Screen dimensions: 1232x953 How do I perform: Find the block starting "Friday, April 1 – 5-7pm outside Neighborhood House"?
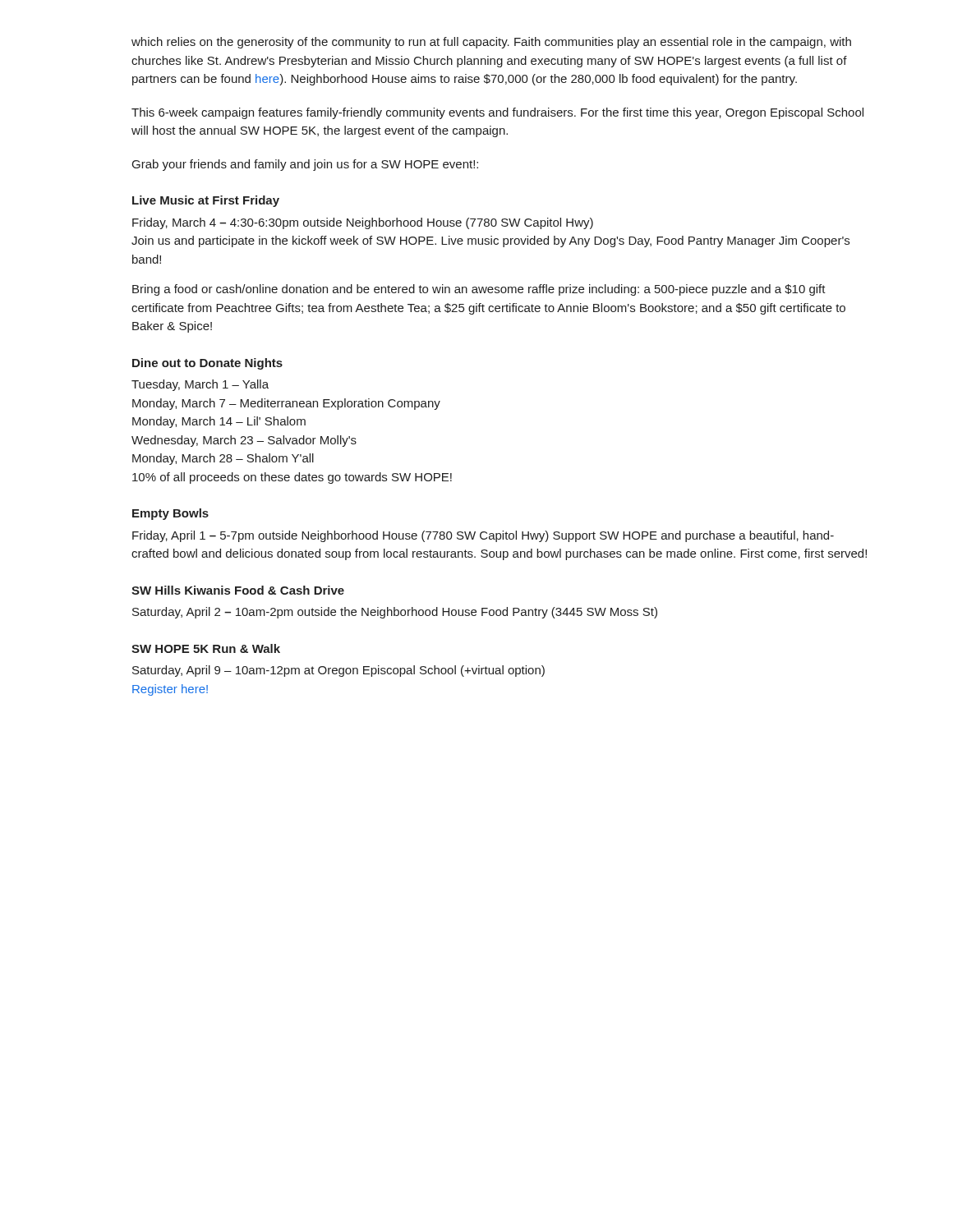point(500,544)
